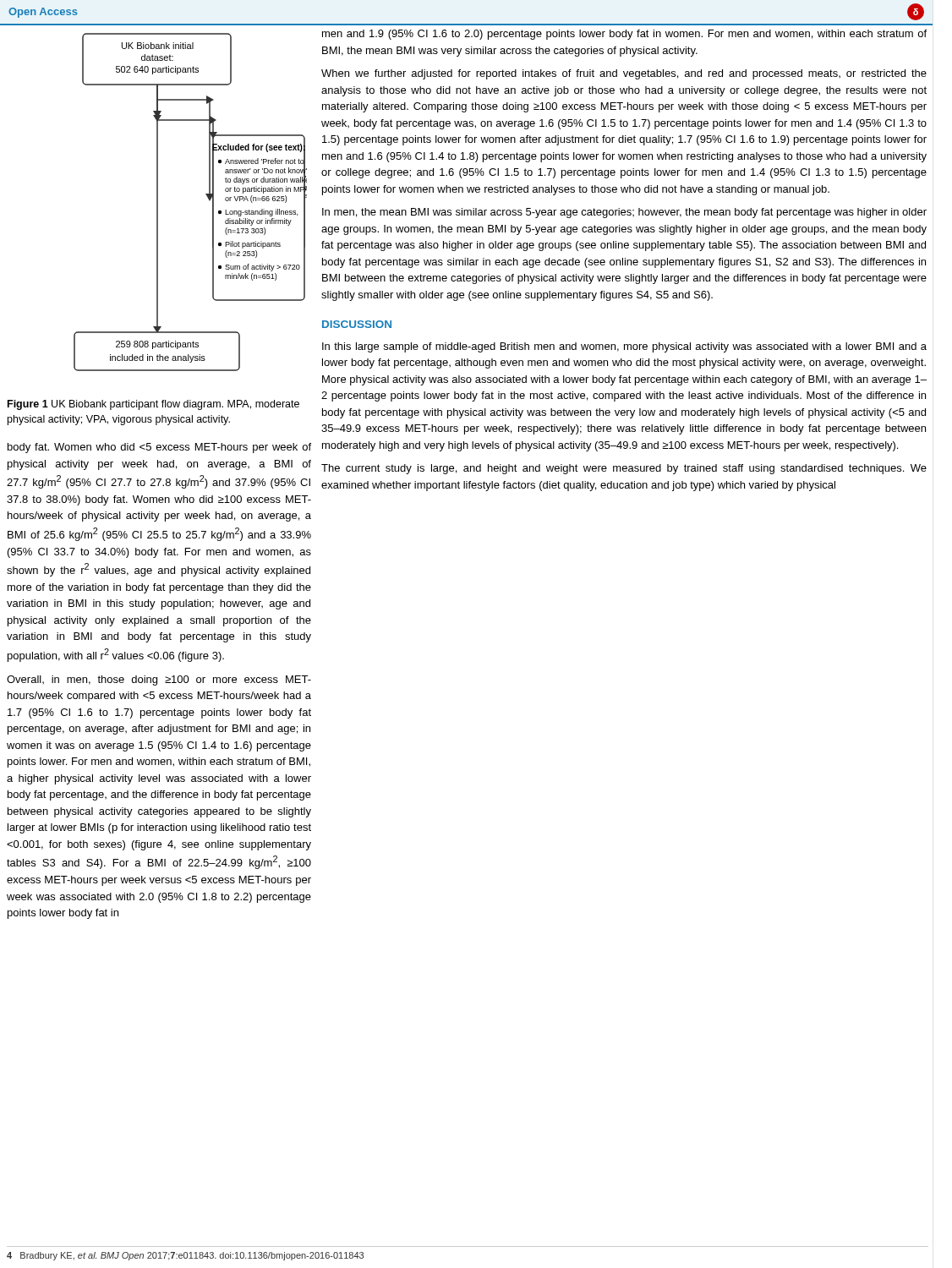The width and height of the screenshot is (952, 1268).
Task: Navigate to the region starting "Figure 1 UK"
Action: [x=153, y=411]
